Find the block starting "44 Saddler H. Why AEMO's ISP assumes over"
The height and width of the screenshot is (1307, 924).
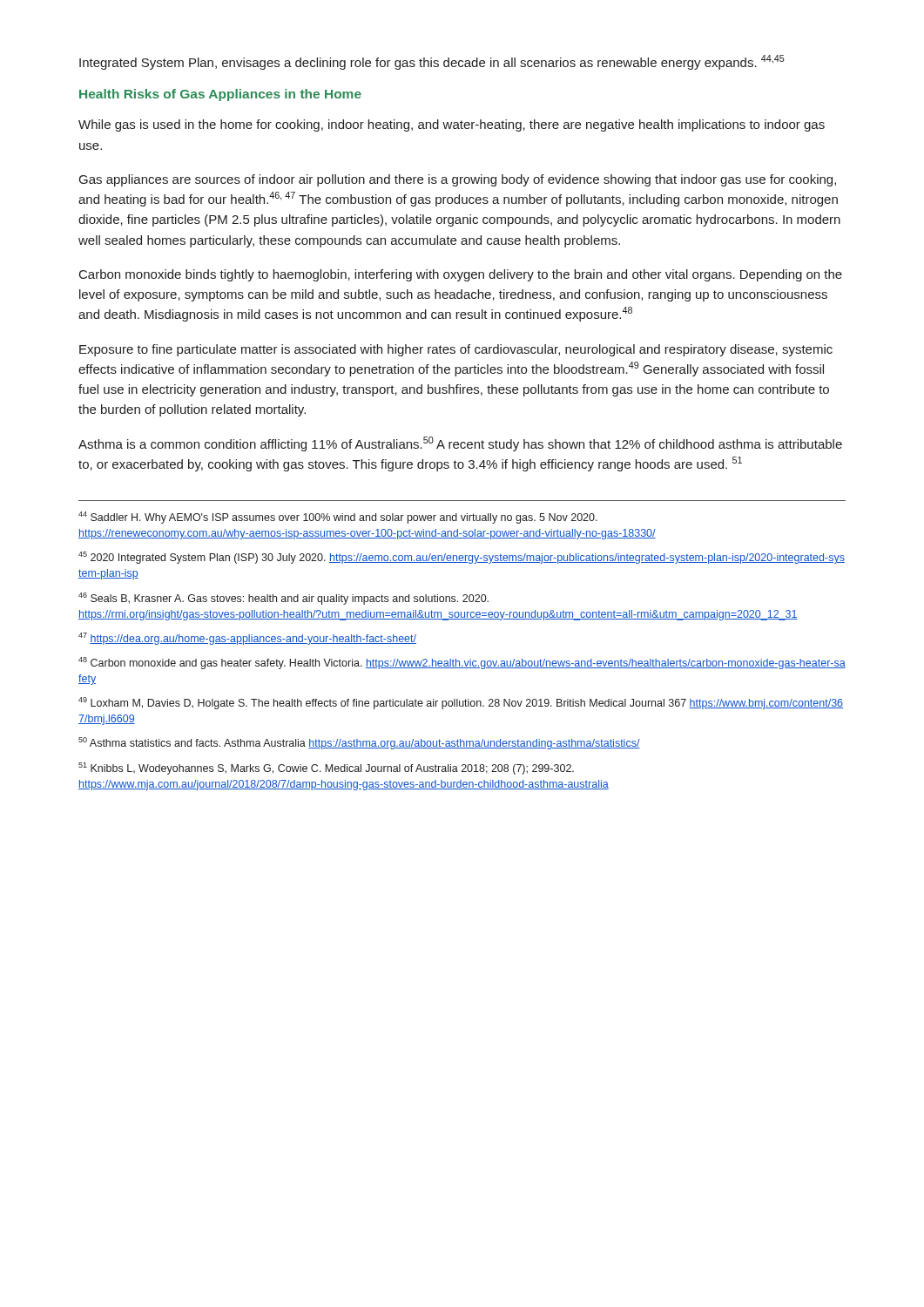click(x=367, y=525)
